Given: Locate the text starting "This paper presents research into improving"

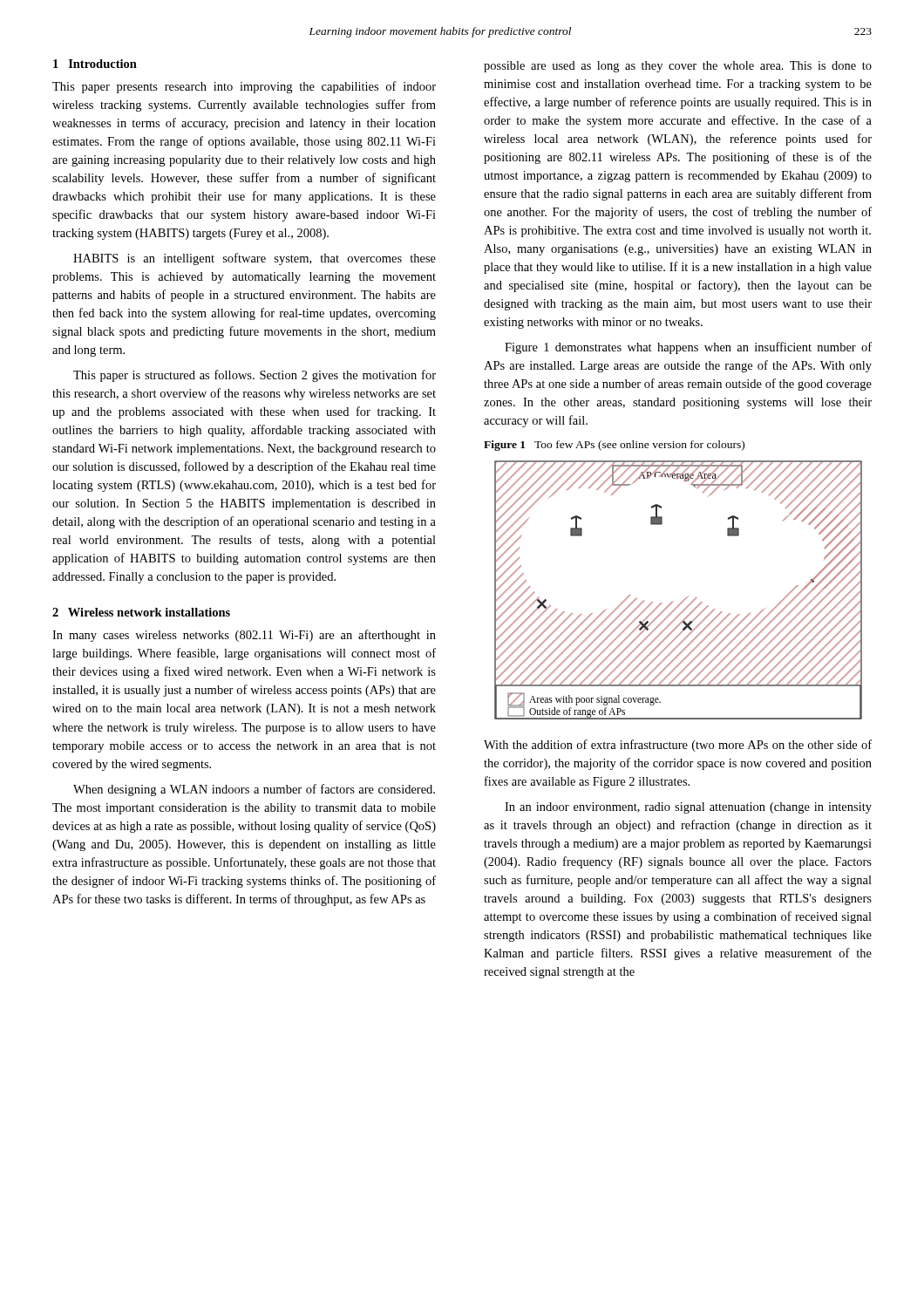Looking at the screenshot, I should click(x=244, y=160).
